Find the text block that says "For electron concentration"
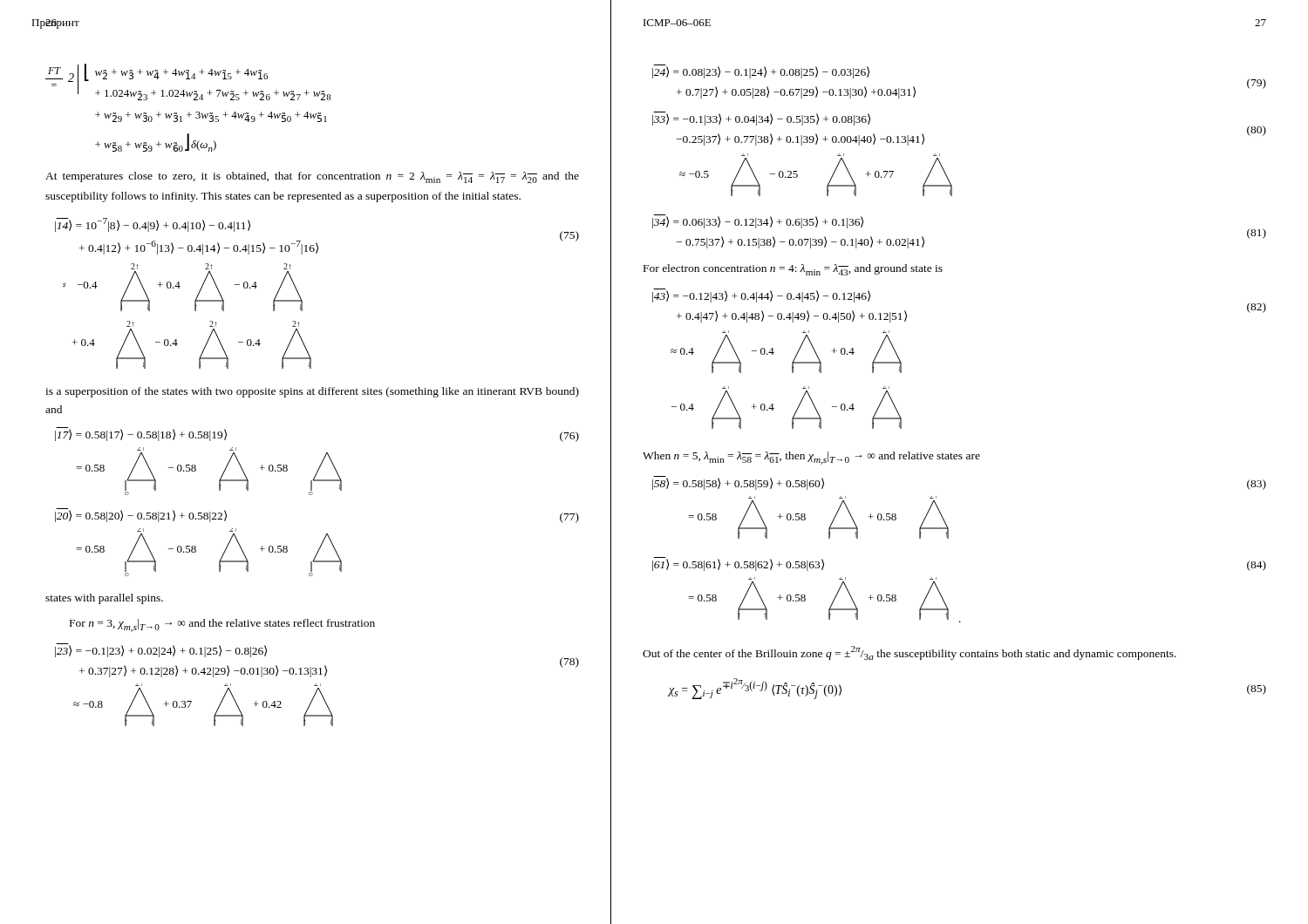This screenshot has width=1308, height=924. coord(793,269)
